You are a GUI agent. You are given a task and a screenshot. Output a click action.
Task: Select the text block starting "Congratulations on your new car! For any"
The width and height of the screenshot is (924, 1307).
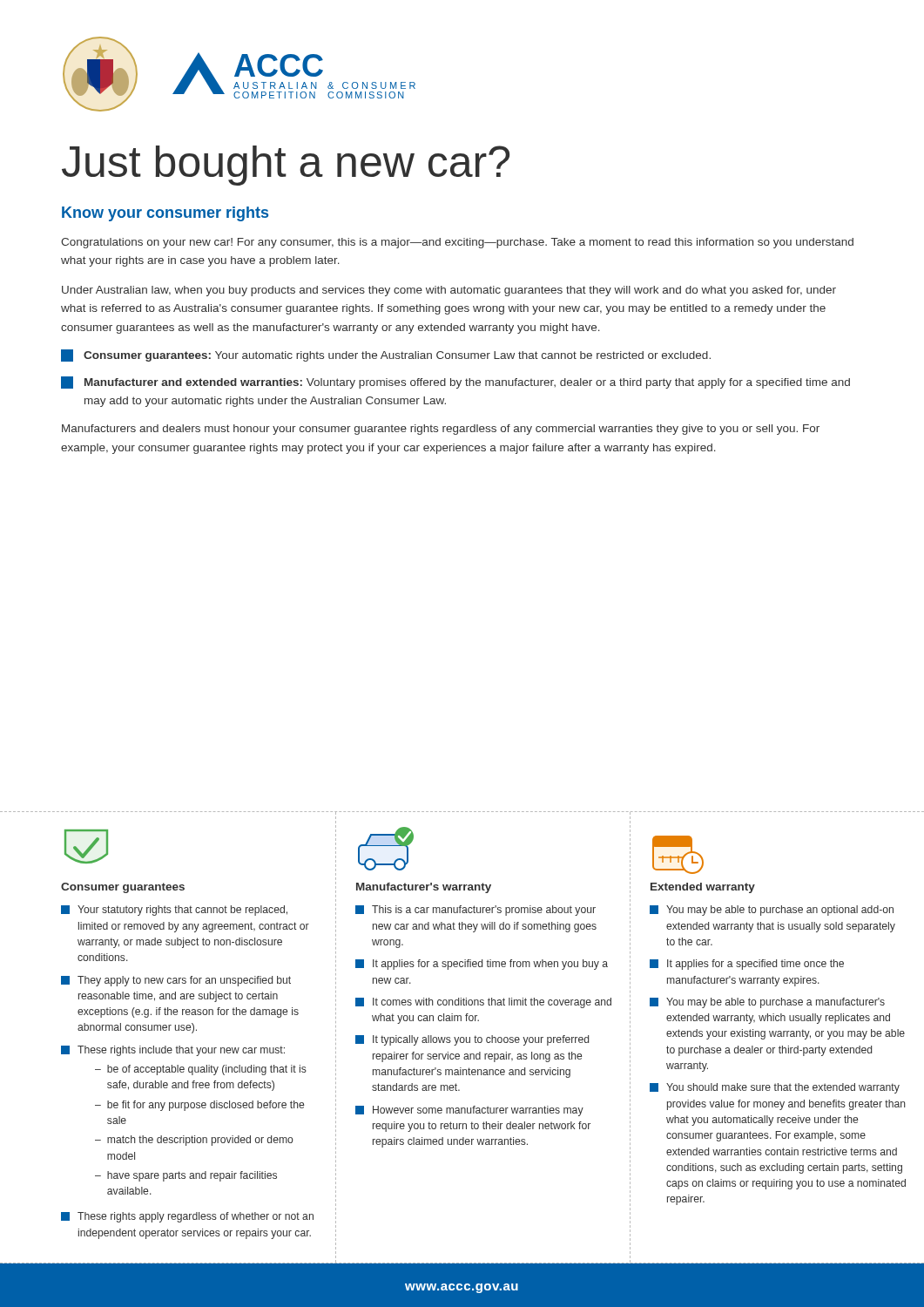pos(458,251)
